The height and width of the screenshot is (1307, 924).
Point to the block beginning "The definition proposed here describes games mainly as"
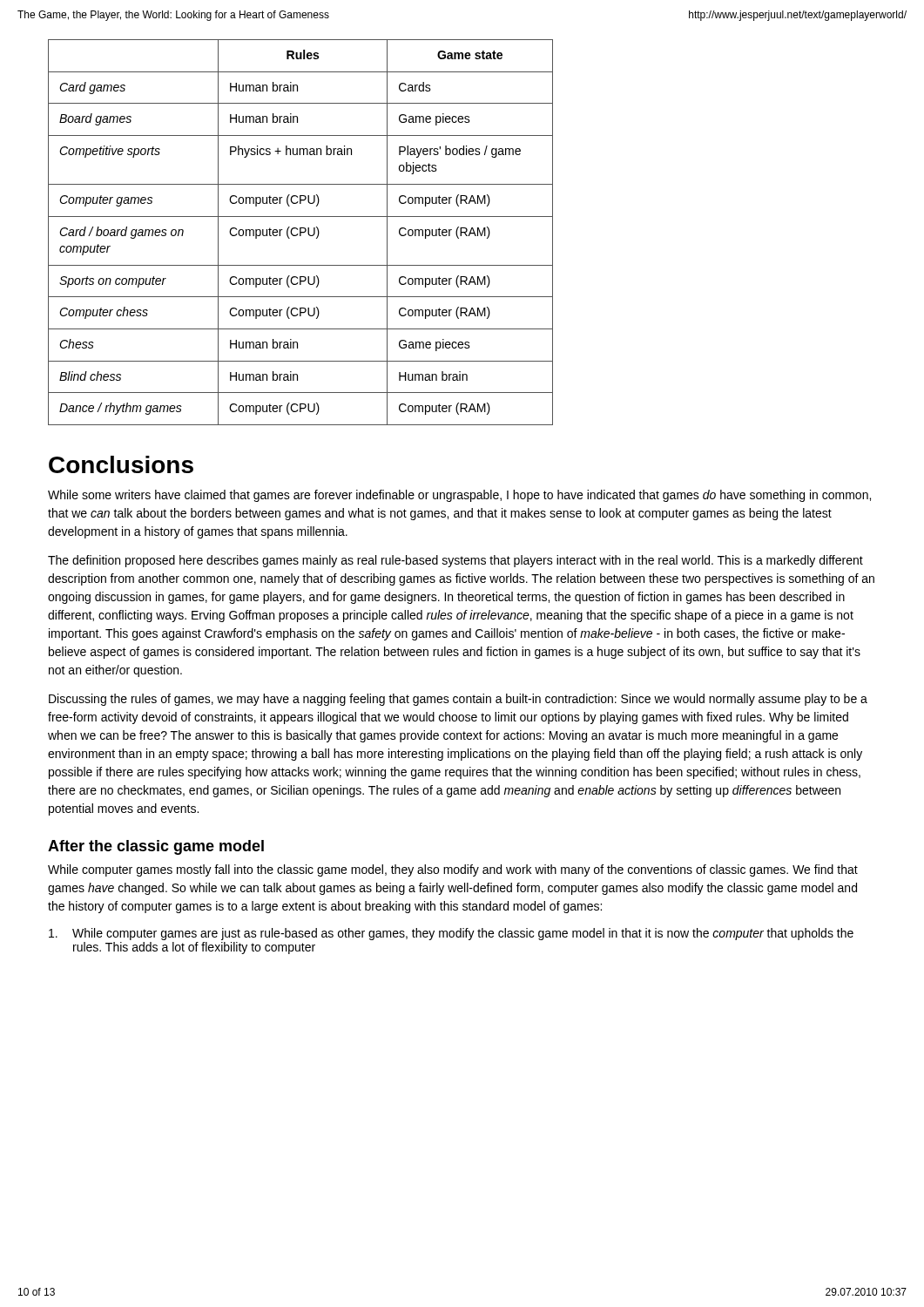coord(461,615)
